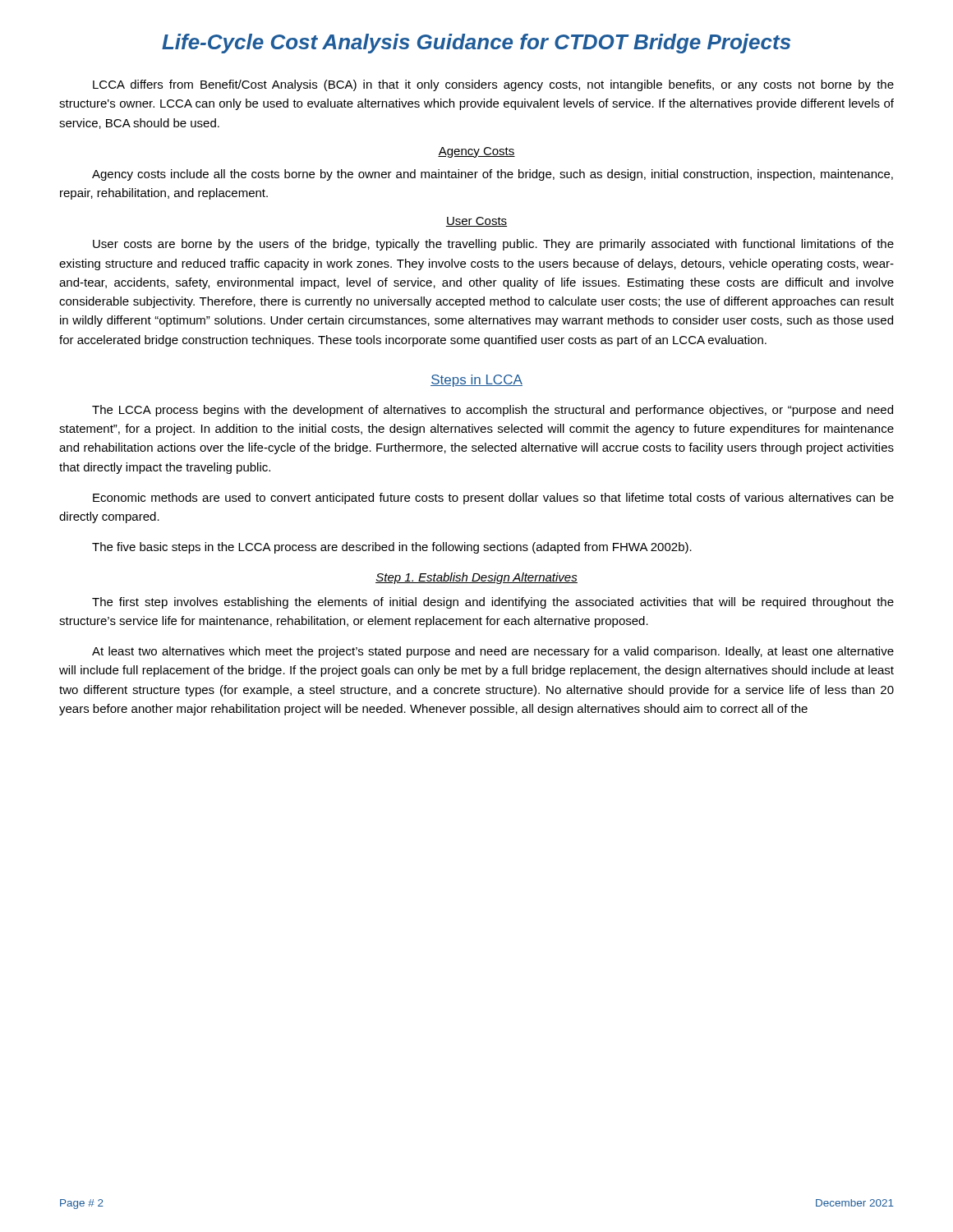Click on the text block that says "At least two alternatives which"
This screenshot has width=953, height=1232.
(476, 680)
